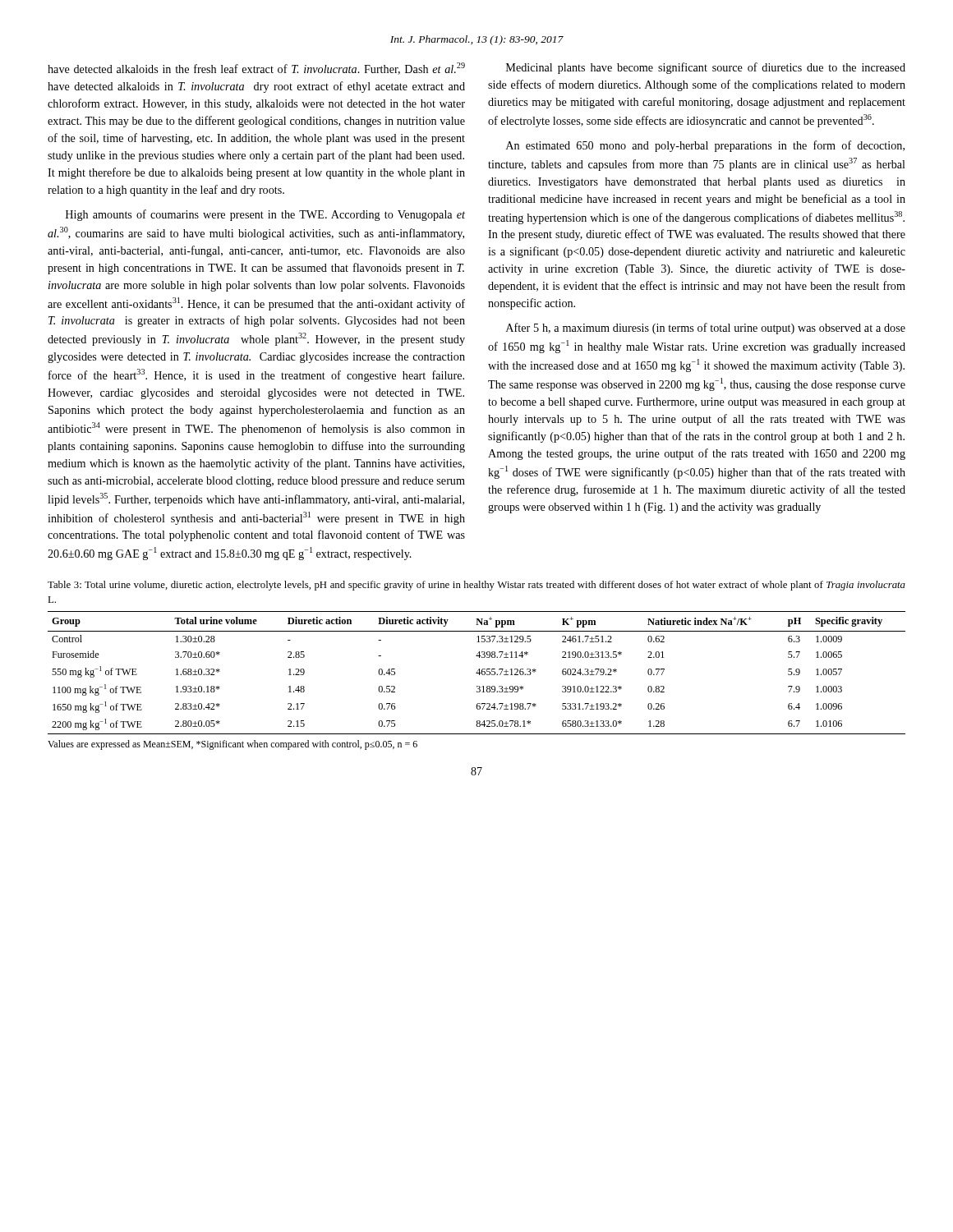
Task: Point to the block beginning "Medicinal plants have become significant source of diuretics"
Action: coord(697,287)
